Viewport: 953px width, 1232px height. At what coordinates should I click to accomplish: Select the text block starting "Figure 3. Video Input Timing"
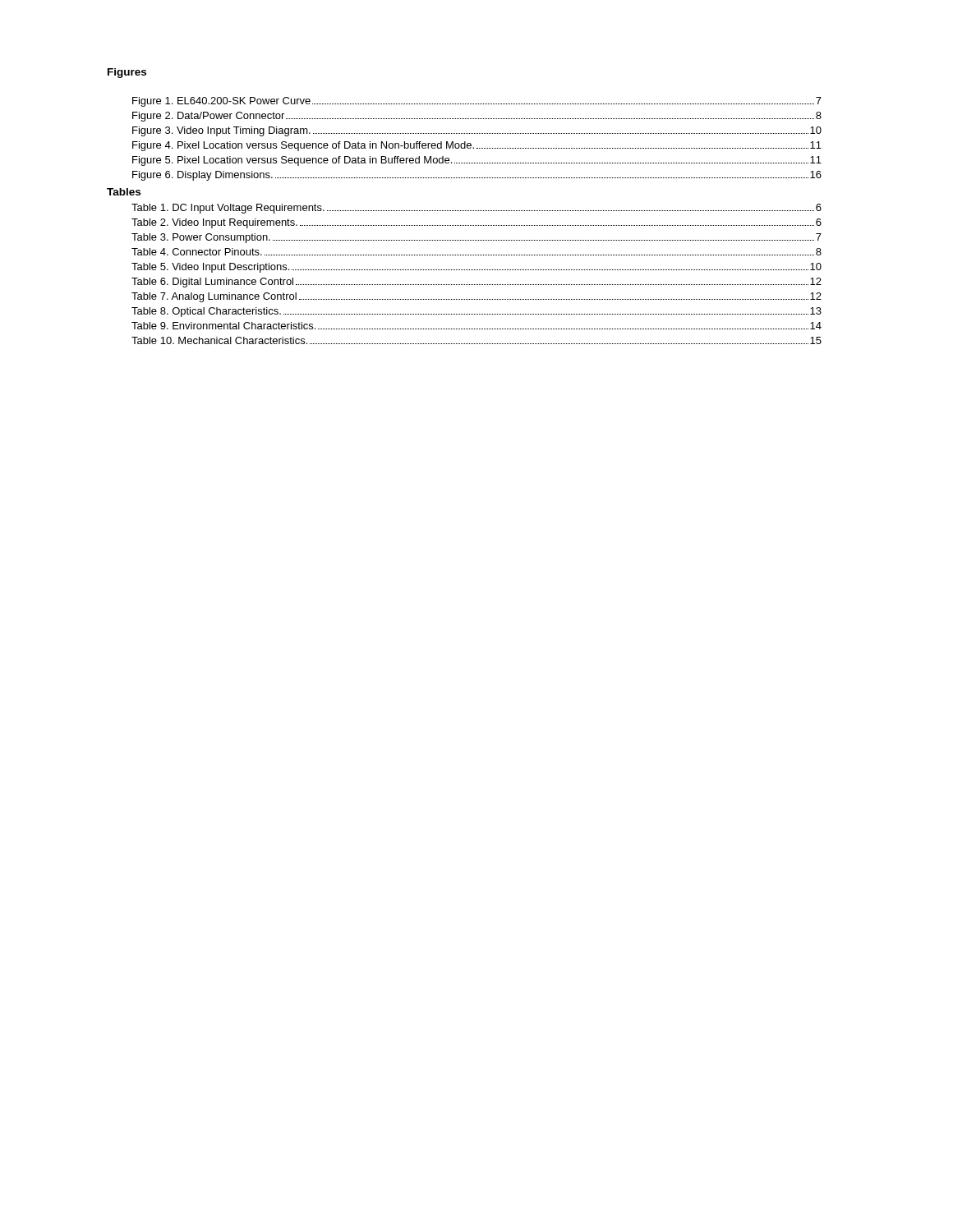[476, 130]
